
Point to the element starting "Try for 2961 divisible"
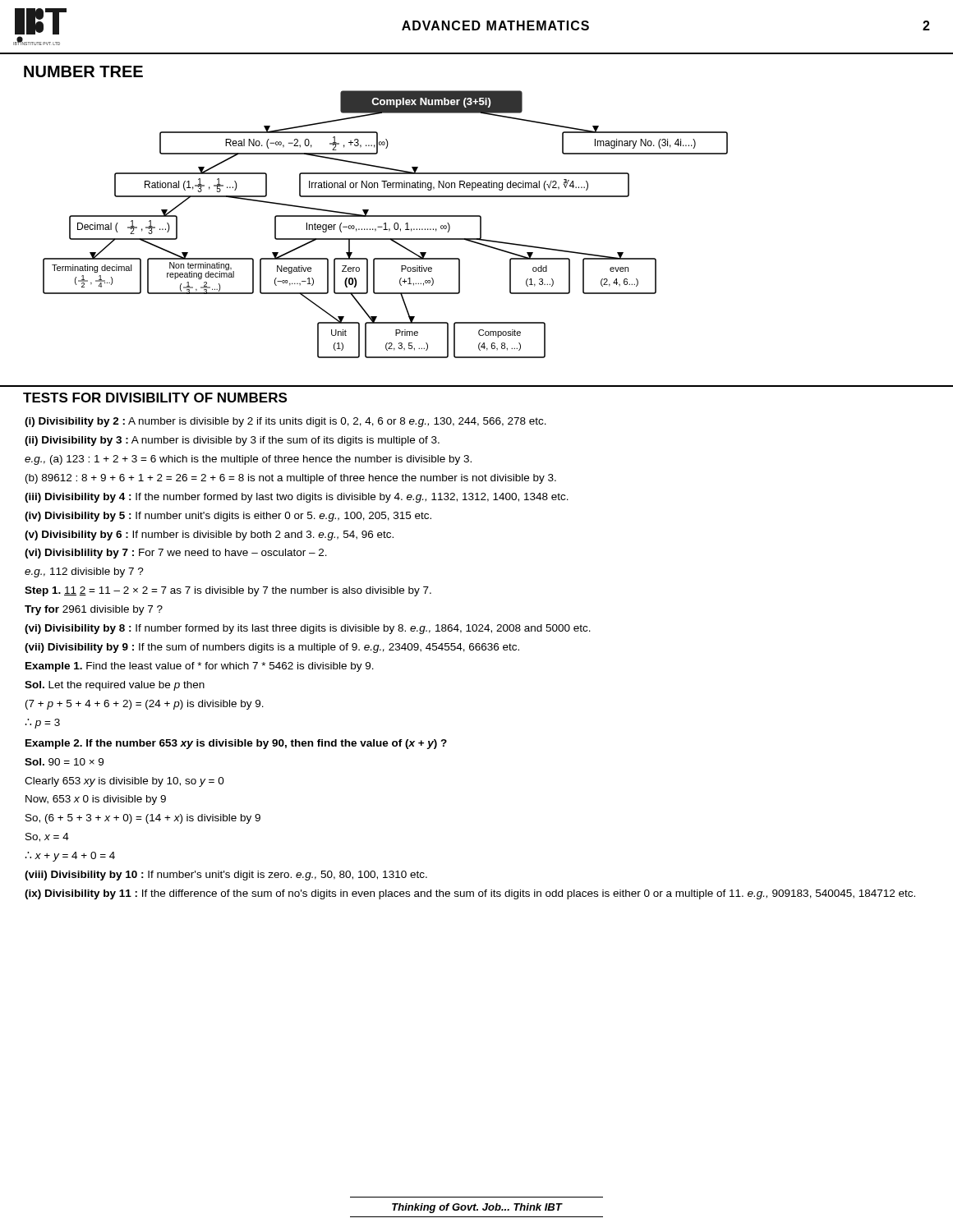coord(94,609)
